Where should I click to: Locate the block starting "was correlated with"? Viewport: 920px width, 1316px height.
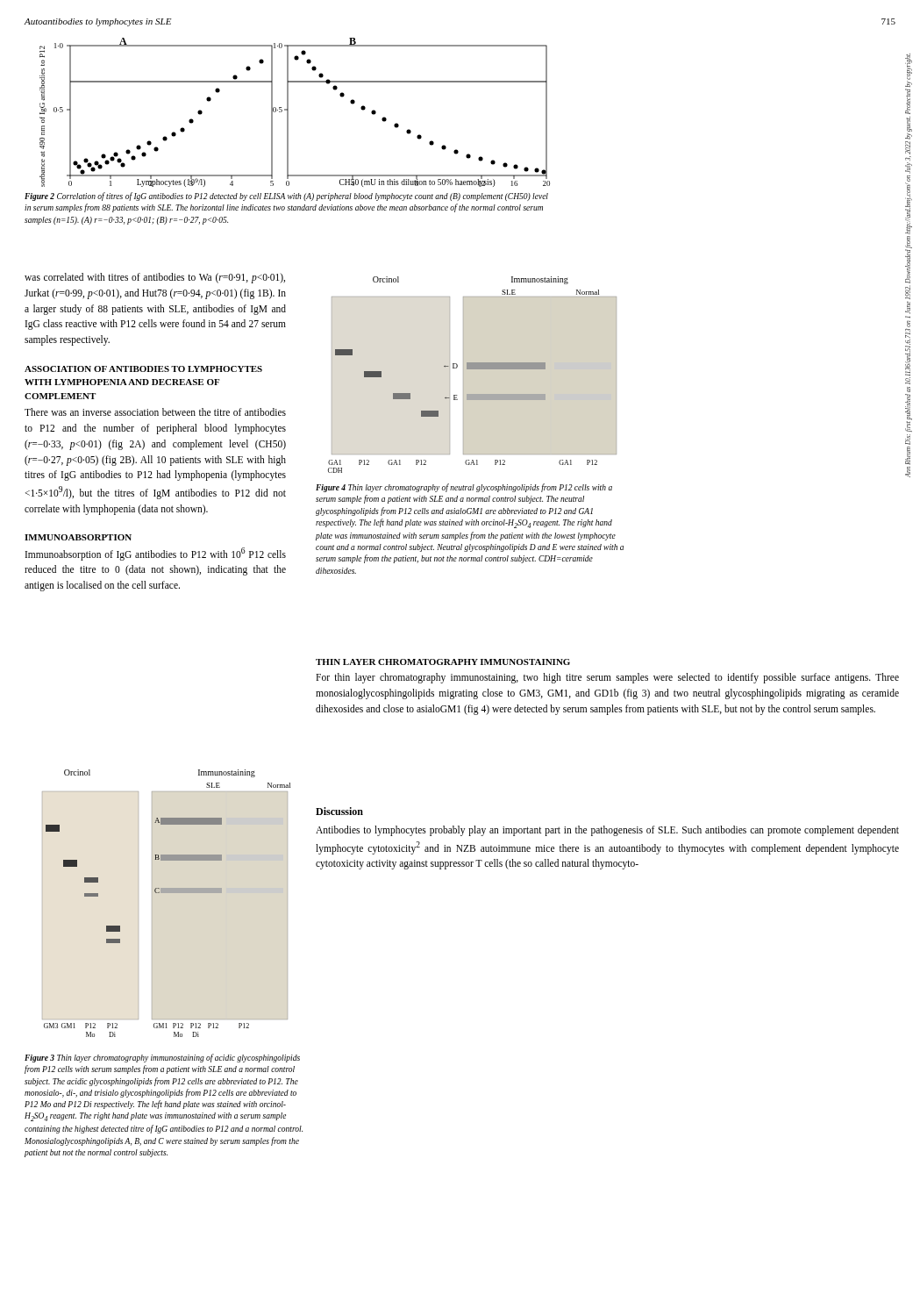155,309
